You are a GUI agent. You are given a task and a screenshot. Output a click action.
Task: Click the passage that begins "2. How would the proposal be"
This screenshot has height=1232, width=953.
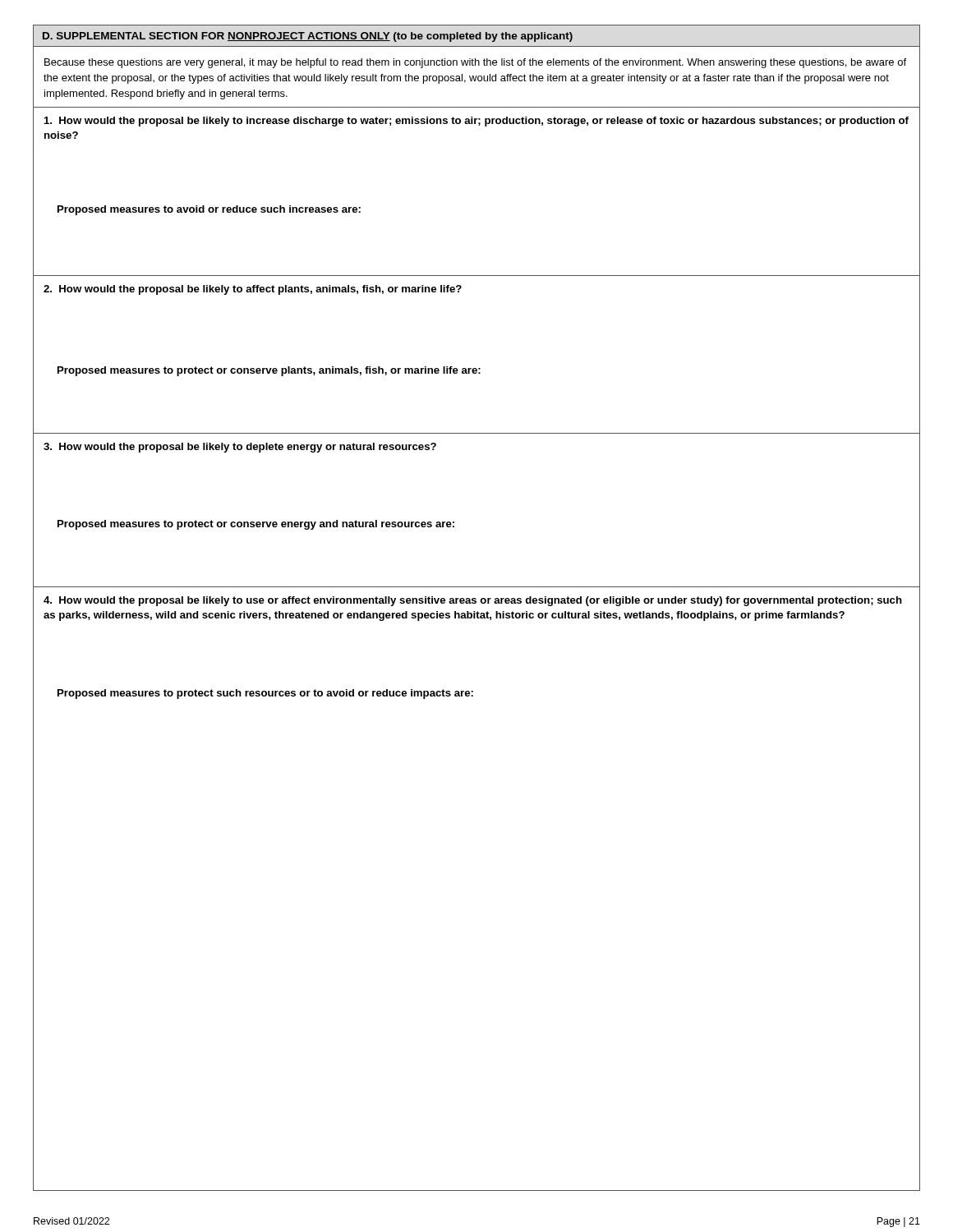pyautogui.click(x=253, y=289)
